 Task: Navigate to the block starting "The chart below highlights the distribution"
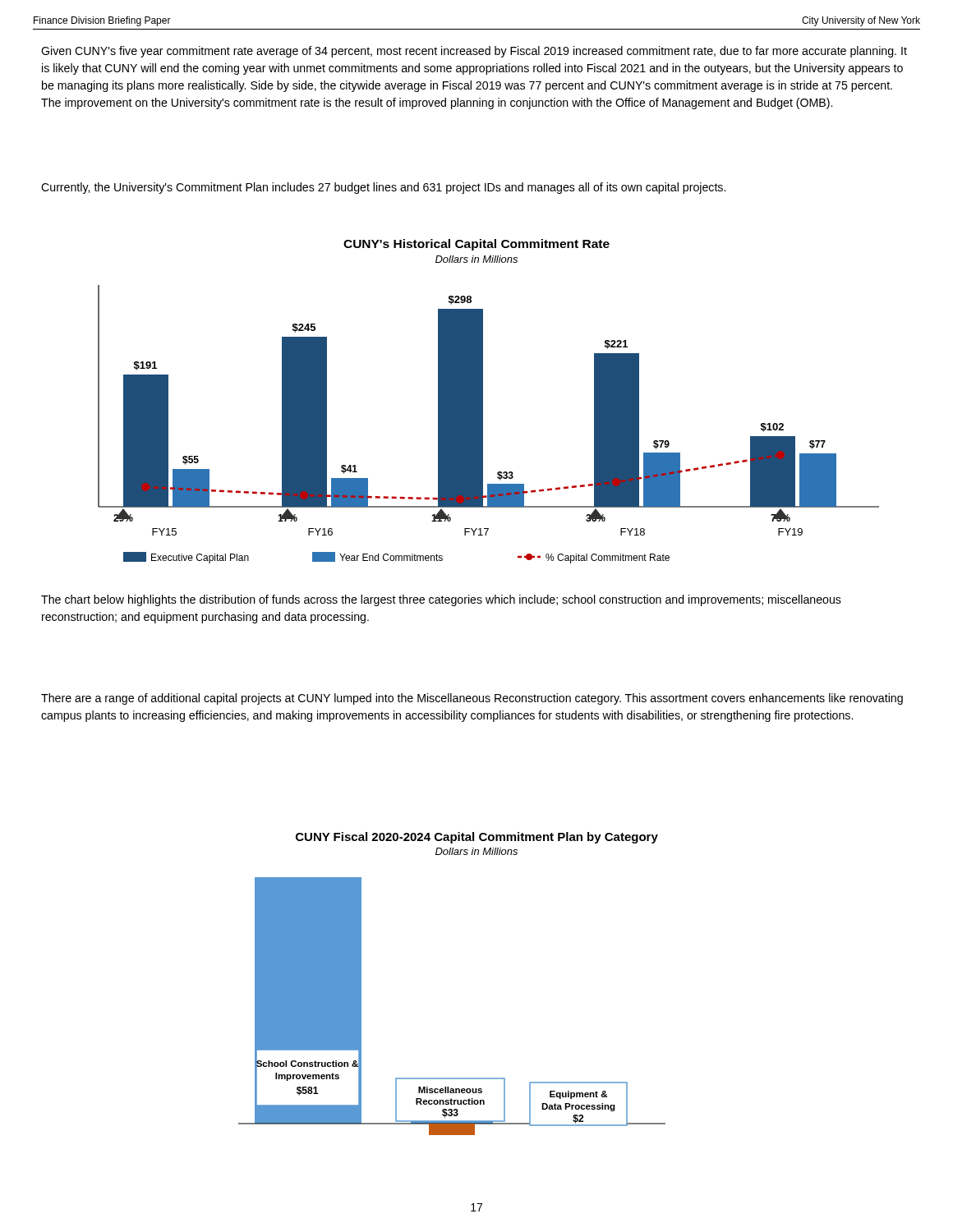[441, 608]
